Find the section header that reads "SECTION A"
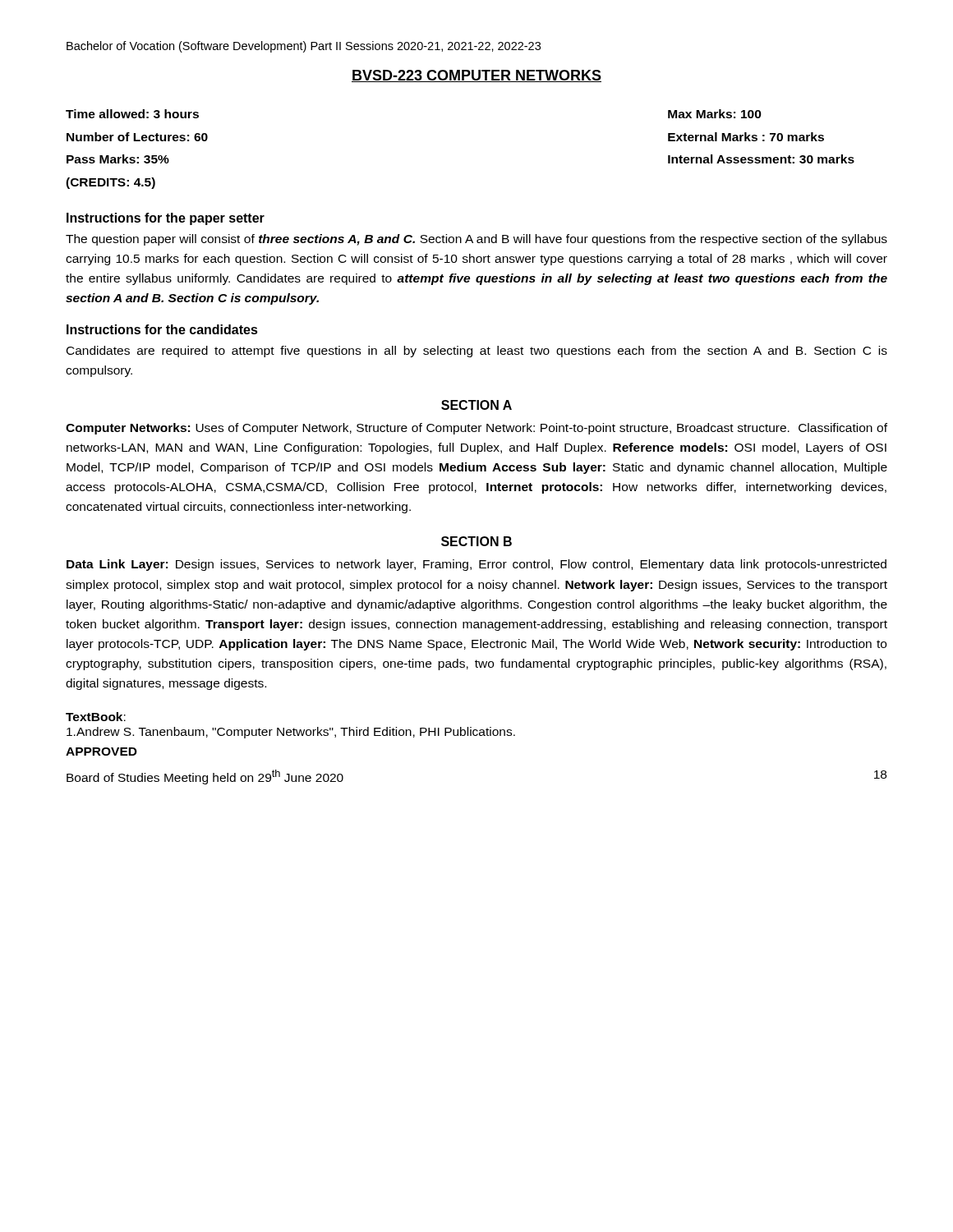This screenshot has height=1232, width=953. pyautogui.click(x=476, y=406)
